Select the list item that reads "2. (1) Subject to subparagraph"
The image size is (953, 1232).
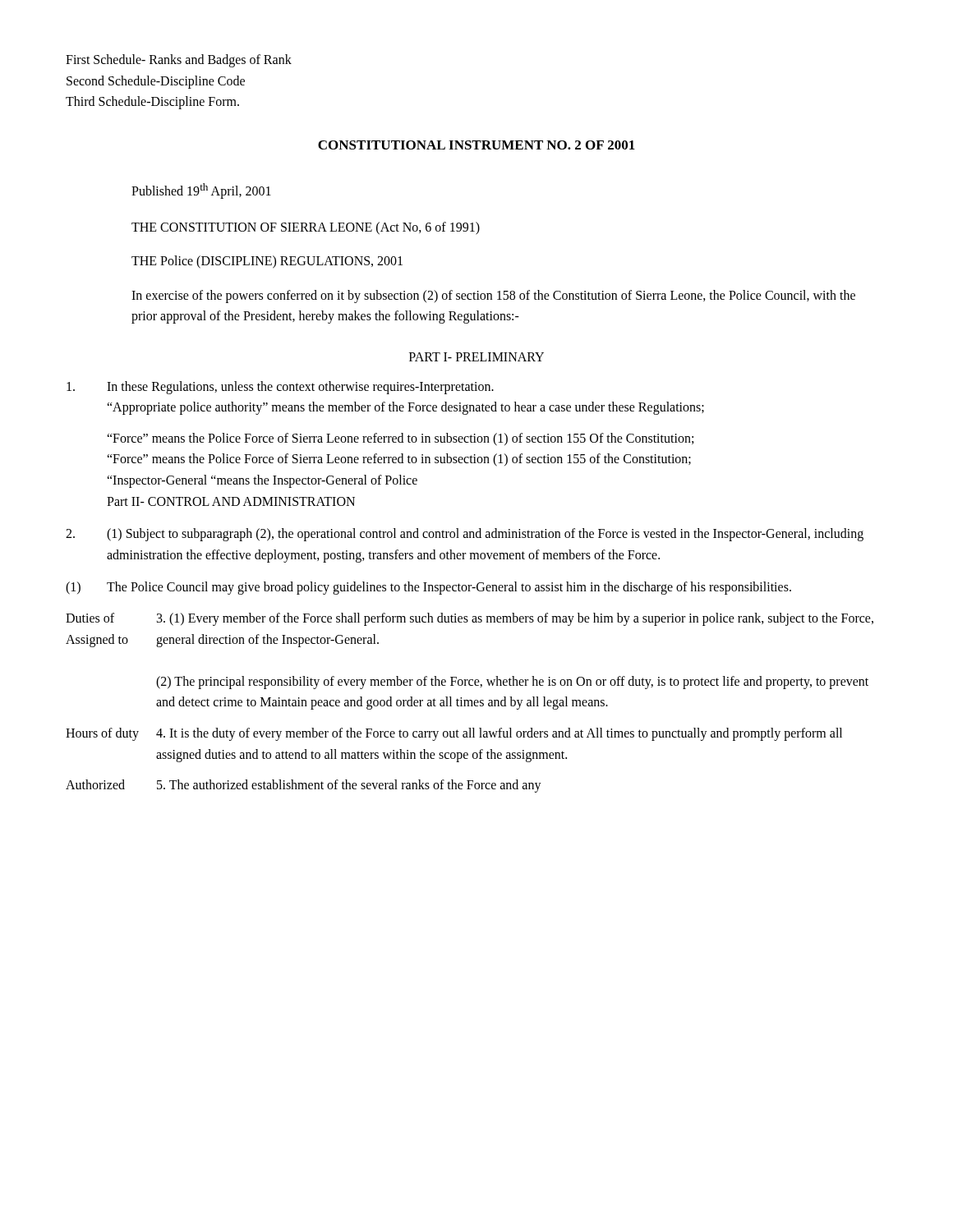476,544
